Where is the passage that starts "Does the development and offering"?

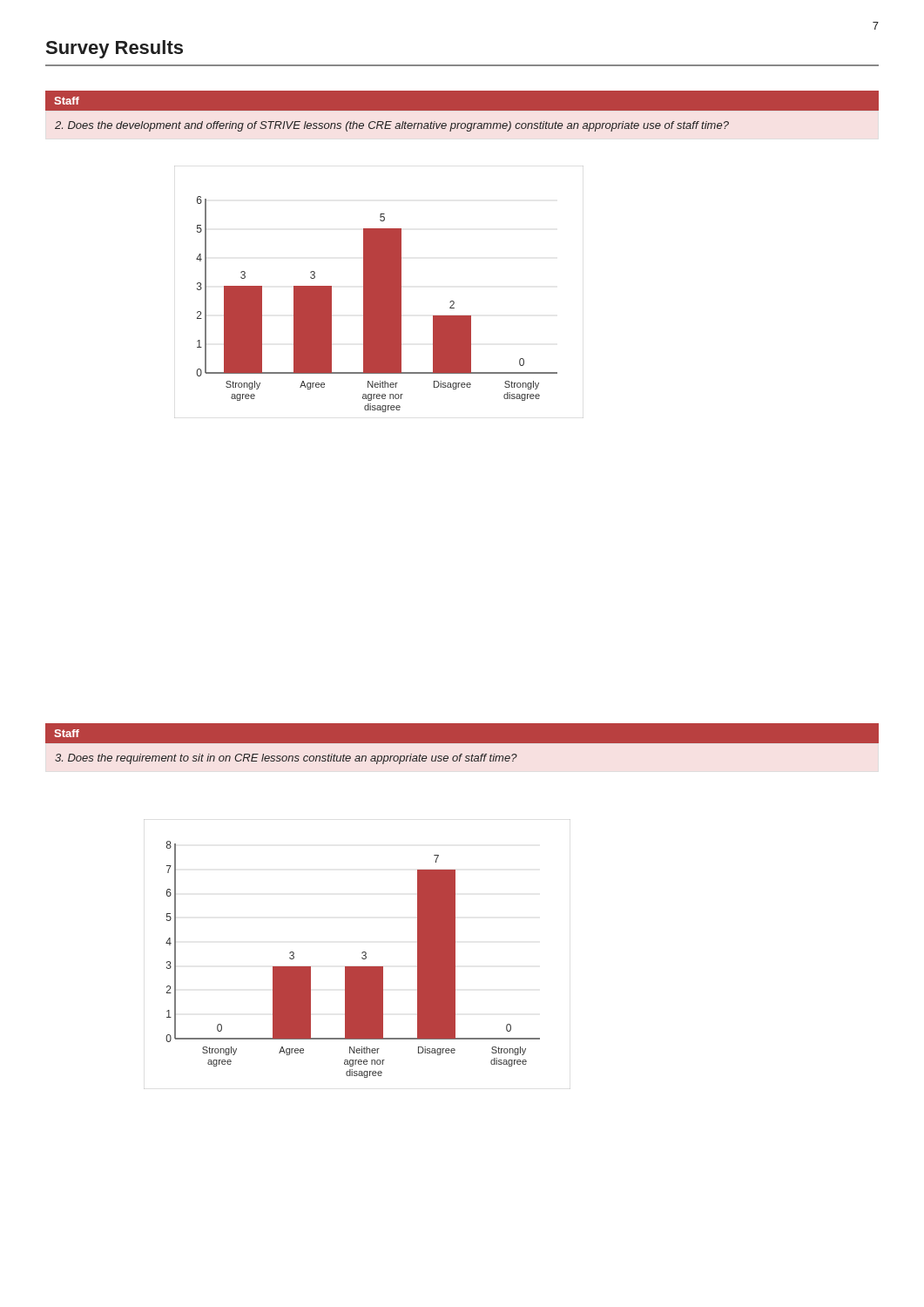(392, 125)
